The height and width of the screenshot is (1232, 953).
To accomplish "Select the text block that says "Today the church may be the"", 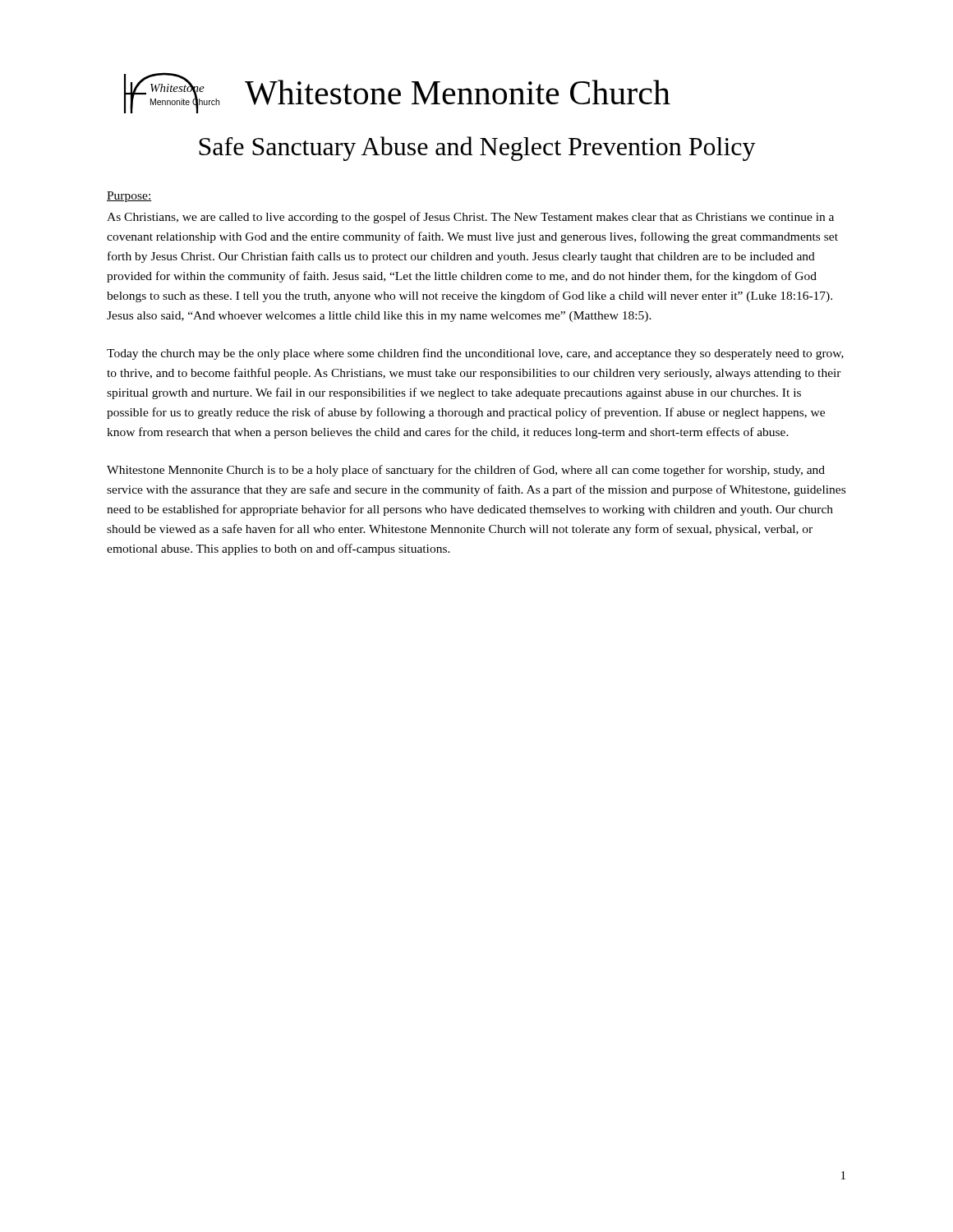I will click(475, 392).
